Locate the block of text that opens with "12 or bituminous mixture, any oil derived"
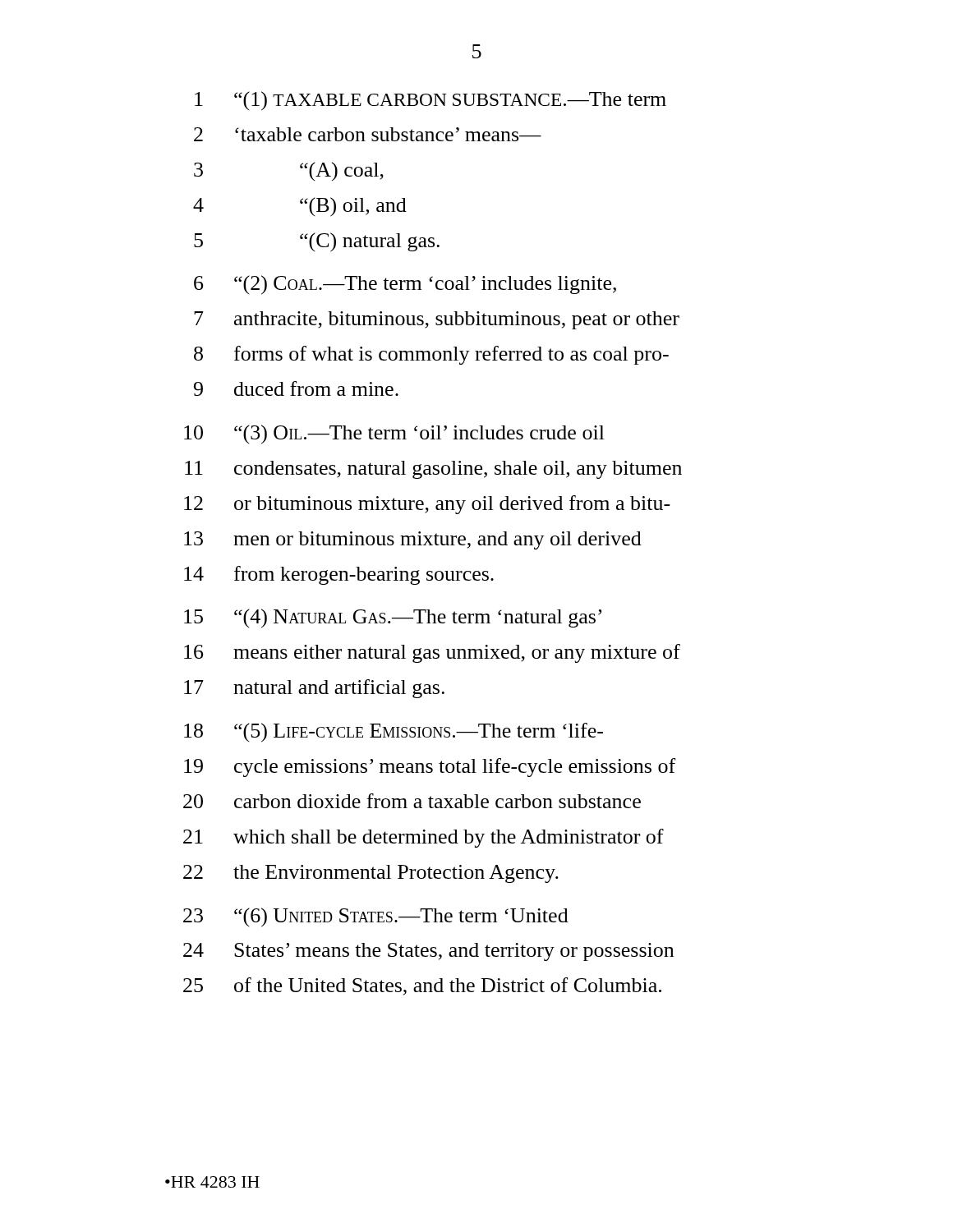 [505, 504]
